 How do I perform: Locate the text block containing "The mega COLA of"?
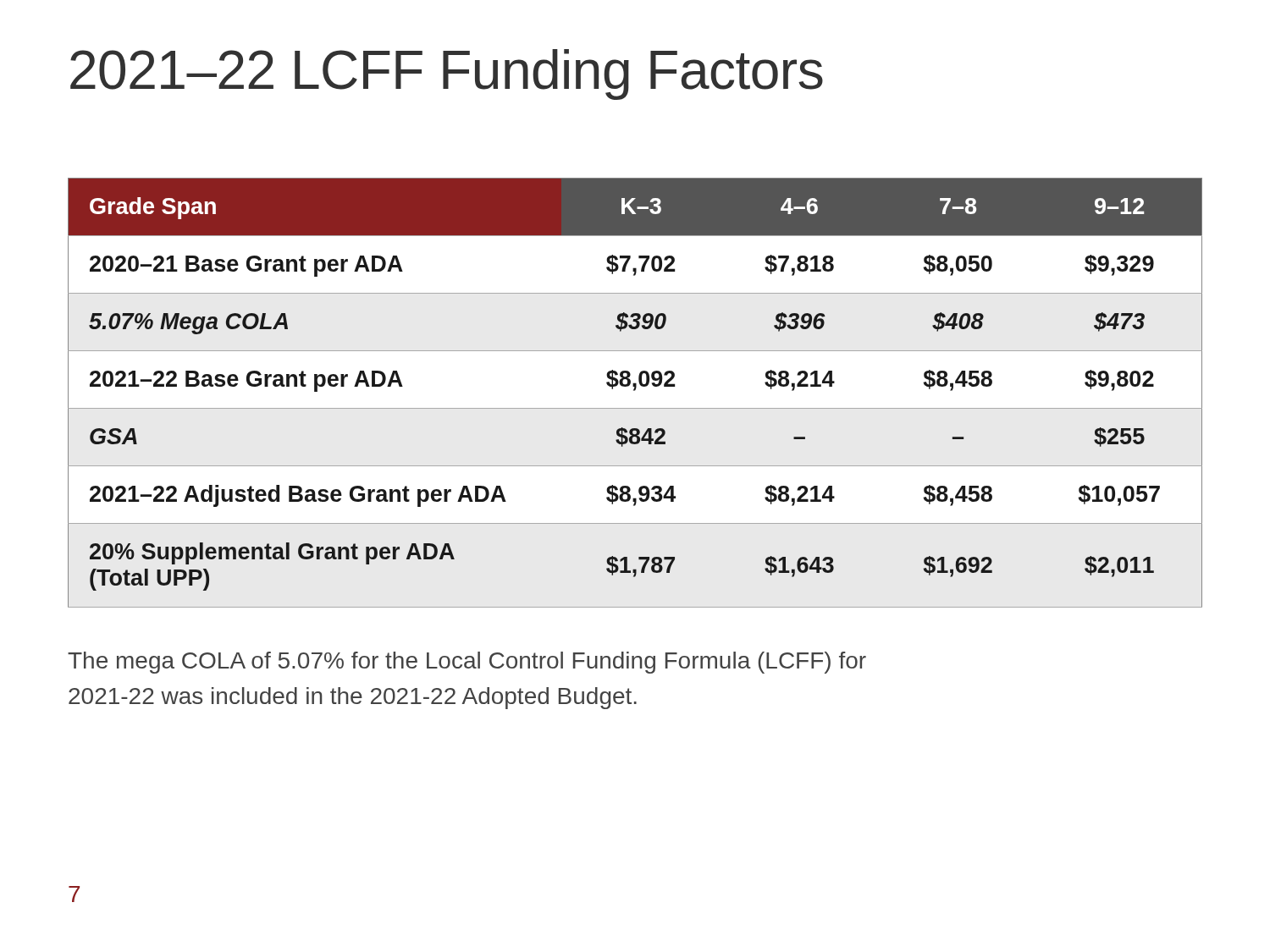(635, 679)
